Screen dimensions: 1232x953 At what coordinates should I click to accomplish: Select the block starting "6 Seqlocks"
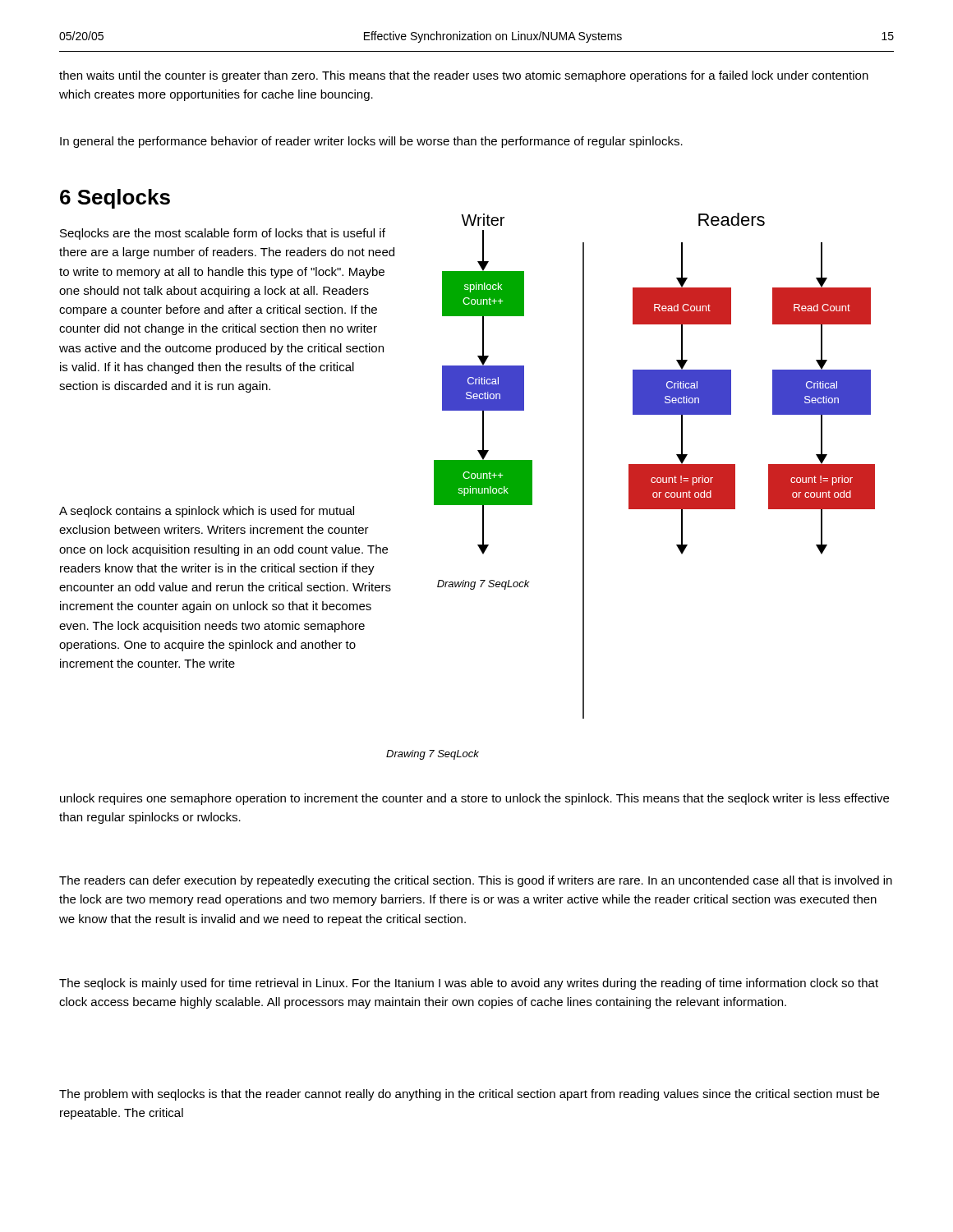(x=115, y=197)
